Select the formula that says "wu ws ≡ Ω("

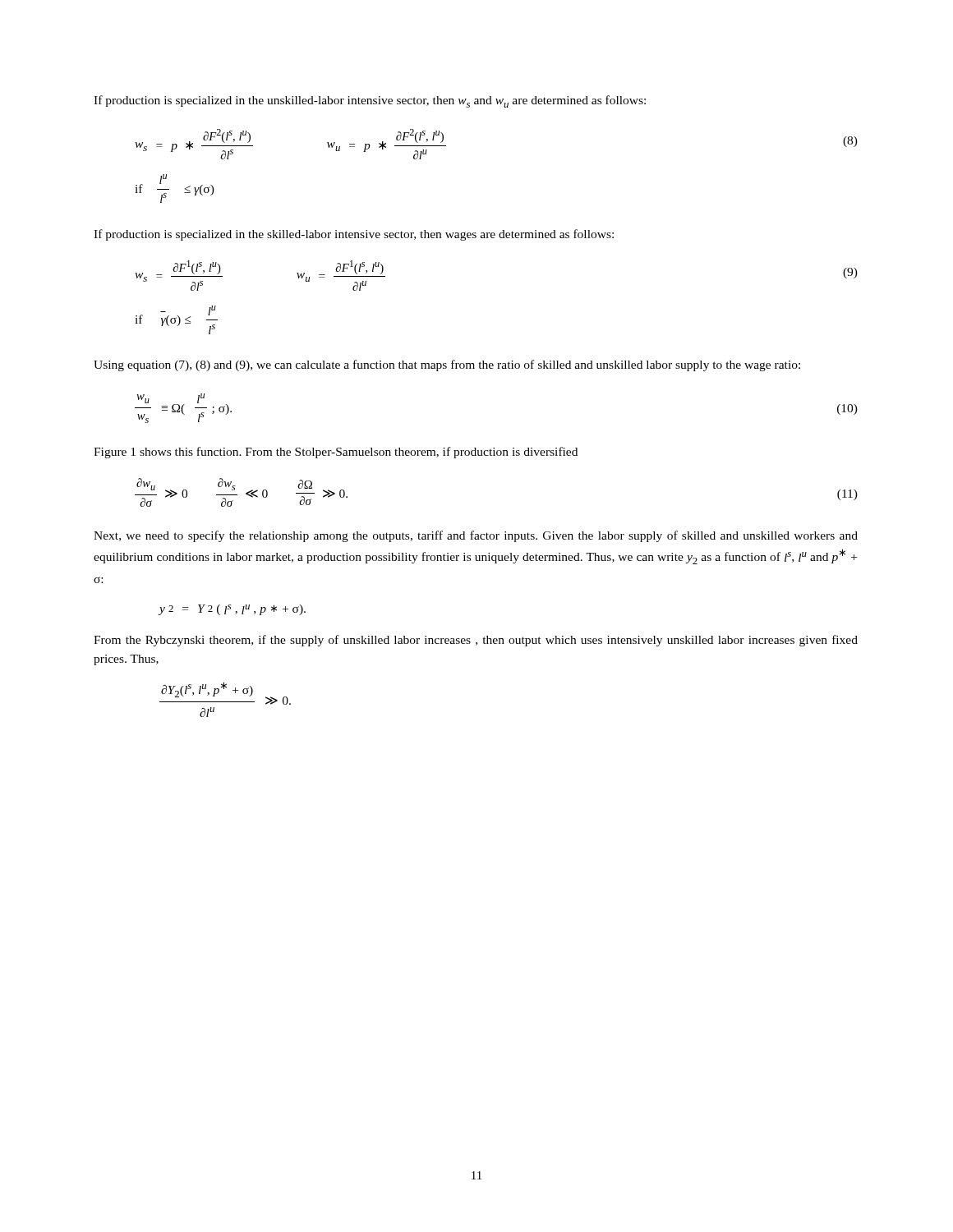point(201,408)
